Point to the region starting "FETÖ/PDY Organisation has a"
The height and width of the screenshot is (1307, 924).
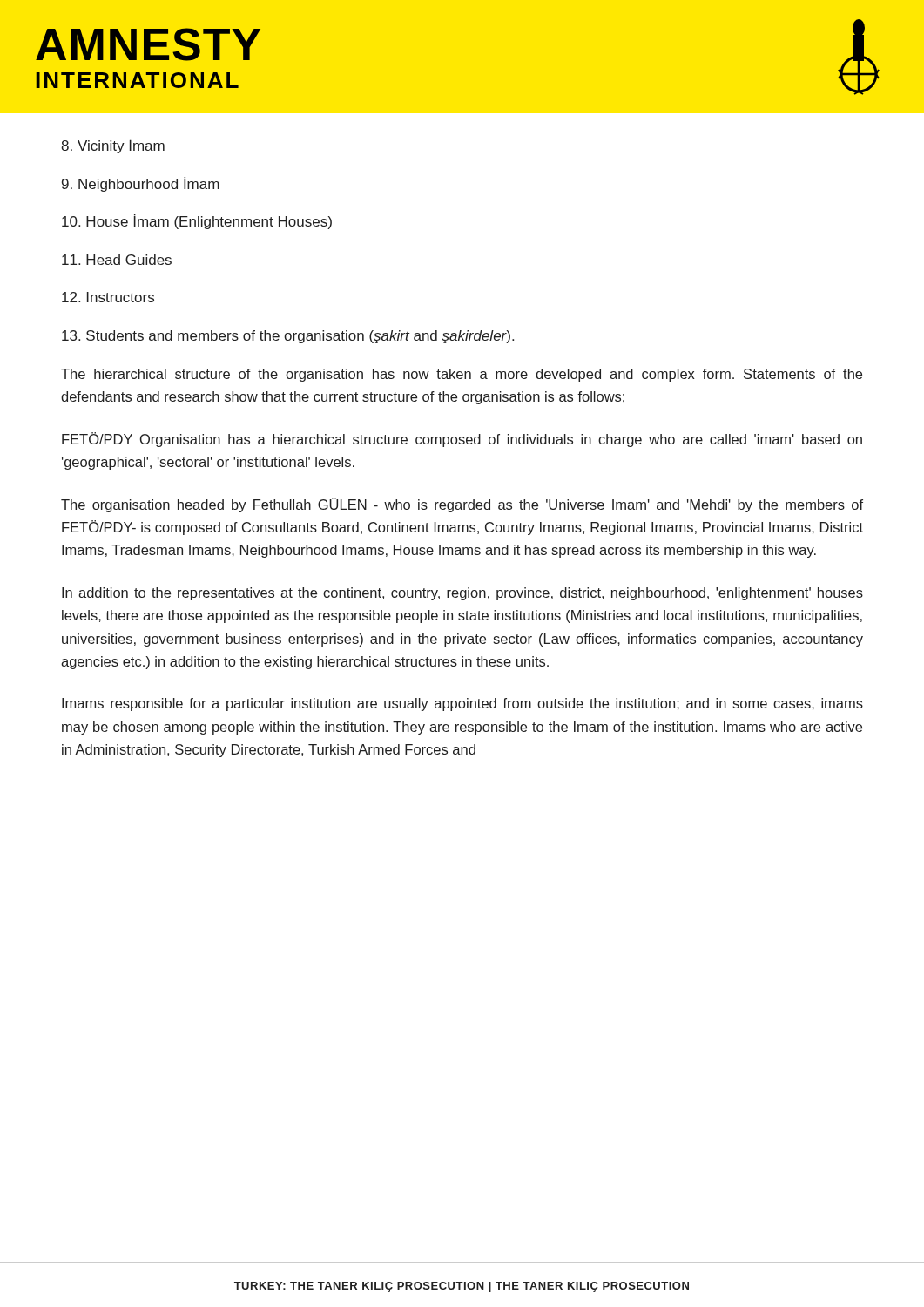462,450
